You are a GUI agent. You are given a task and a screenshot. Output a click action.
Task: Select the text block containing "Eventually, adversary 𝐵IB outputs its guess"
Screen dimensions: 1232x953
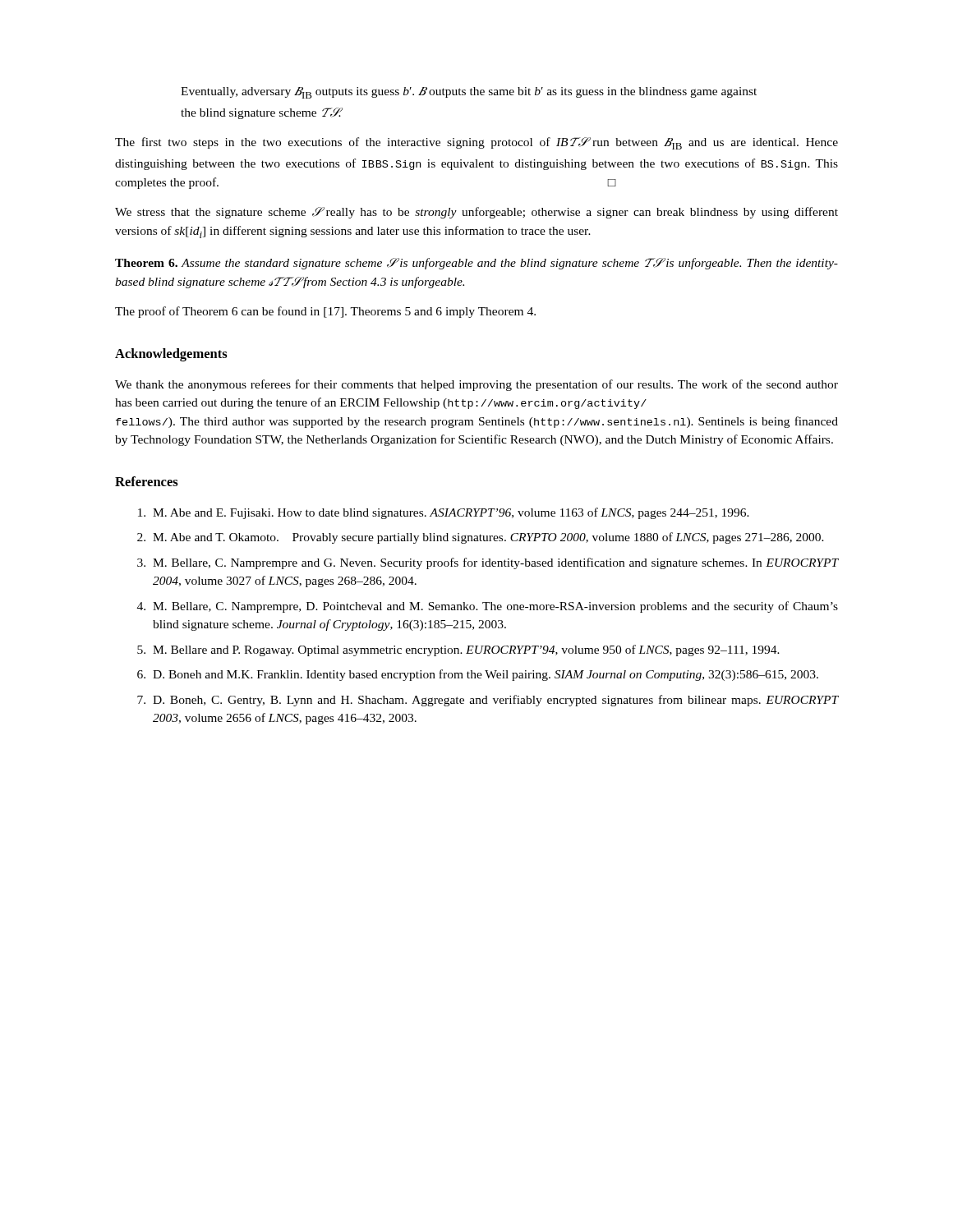[469, 101]
